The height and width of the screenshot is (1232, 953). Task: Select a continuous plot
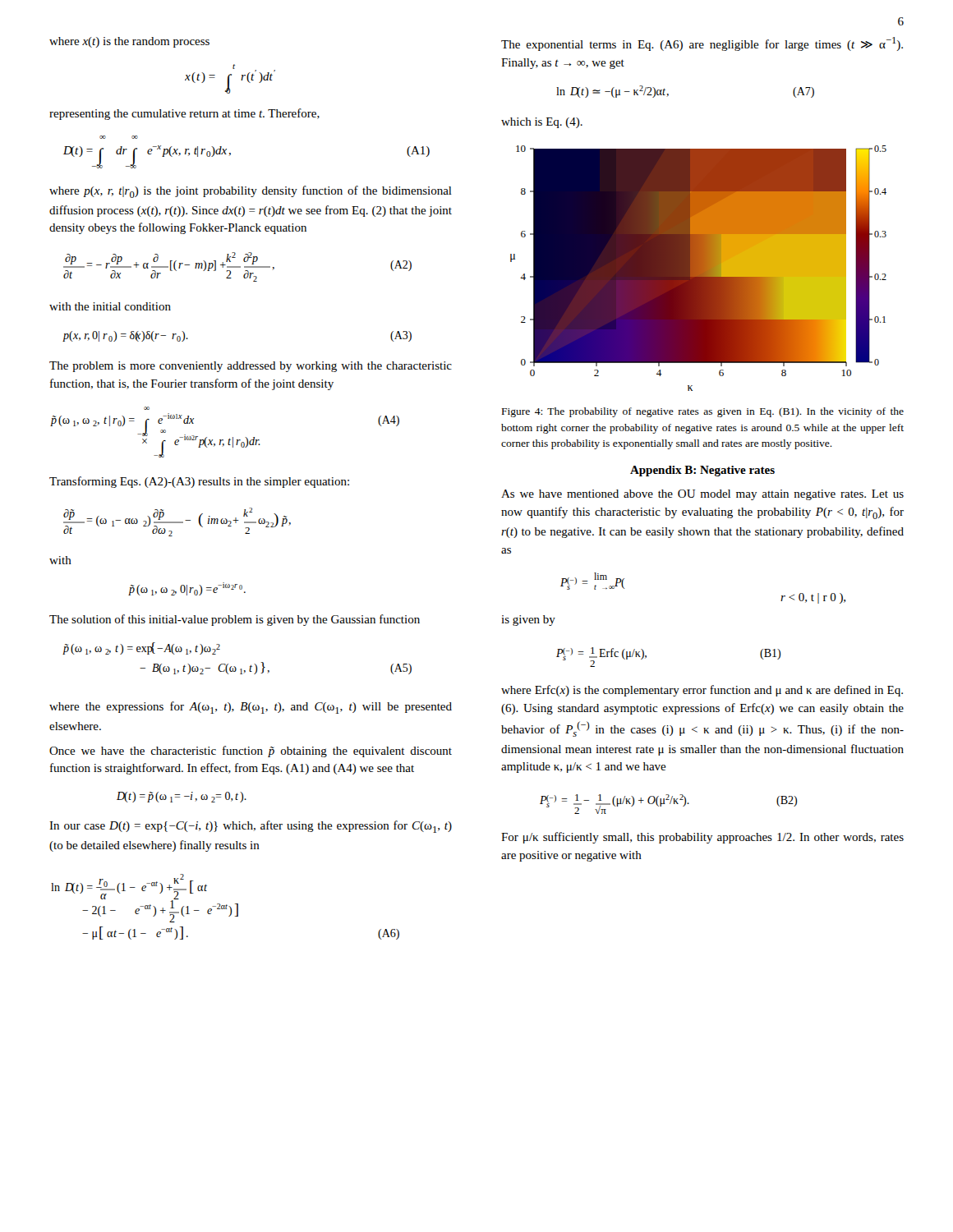tap(702, 270)
